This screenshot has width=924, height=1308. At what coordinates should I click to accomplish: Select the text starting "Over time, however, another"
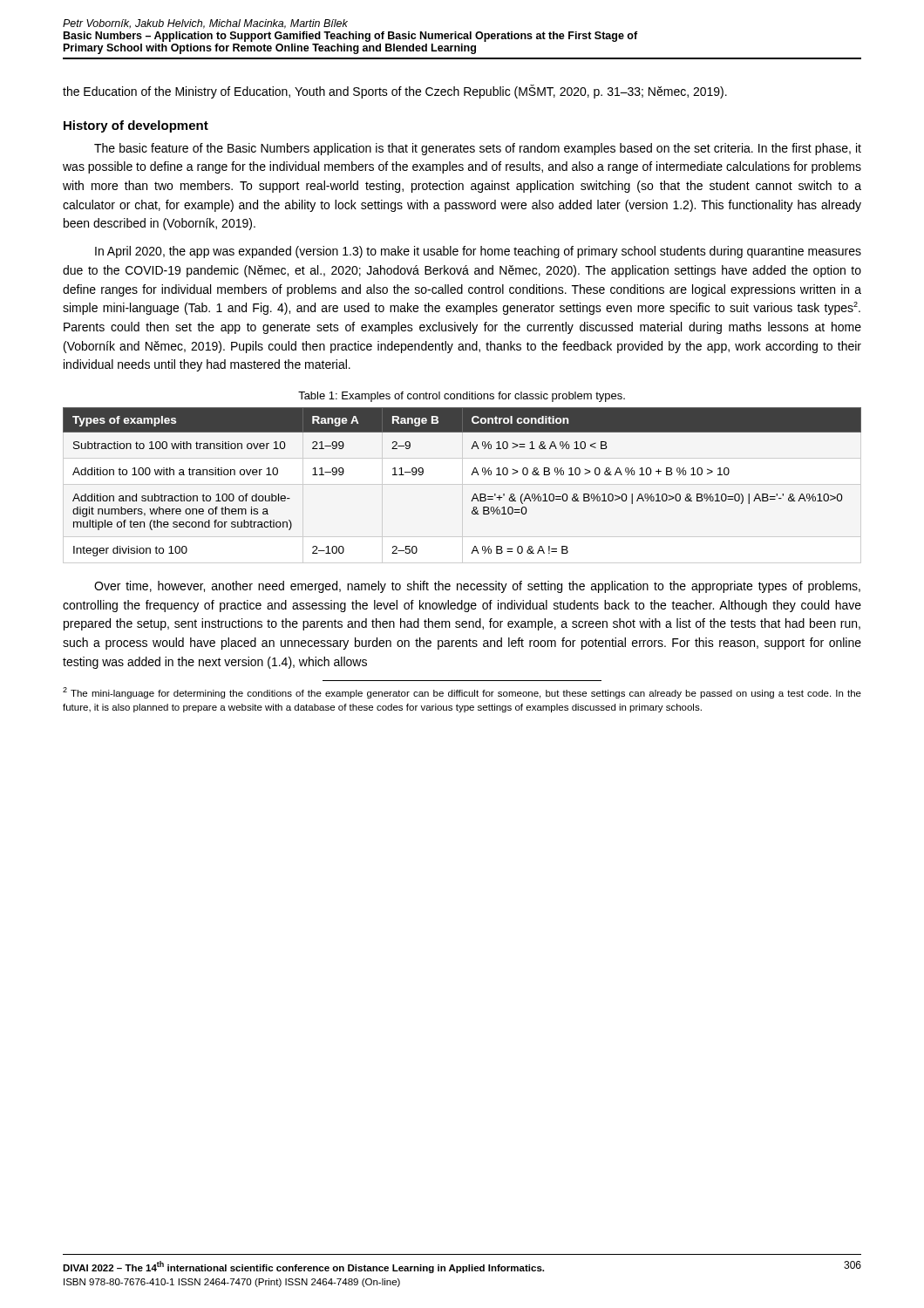click(462, 624)
